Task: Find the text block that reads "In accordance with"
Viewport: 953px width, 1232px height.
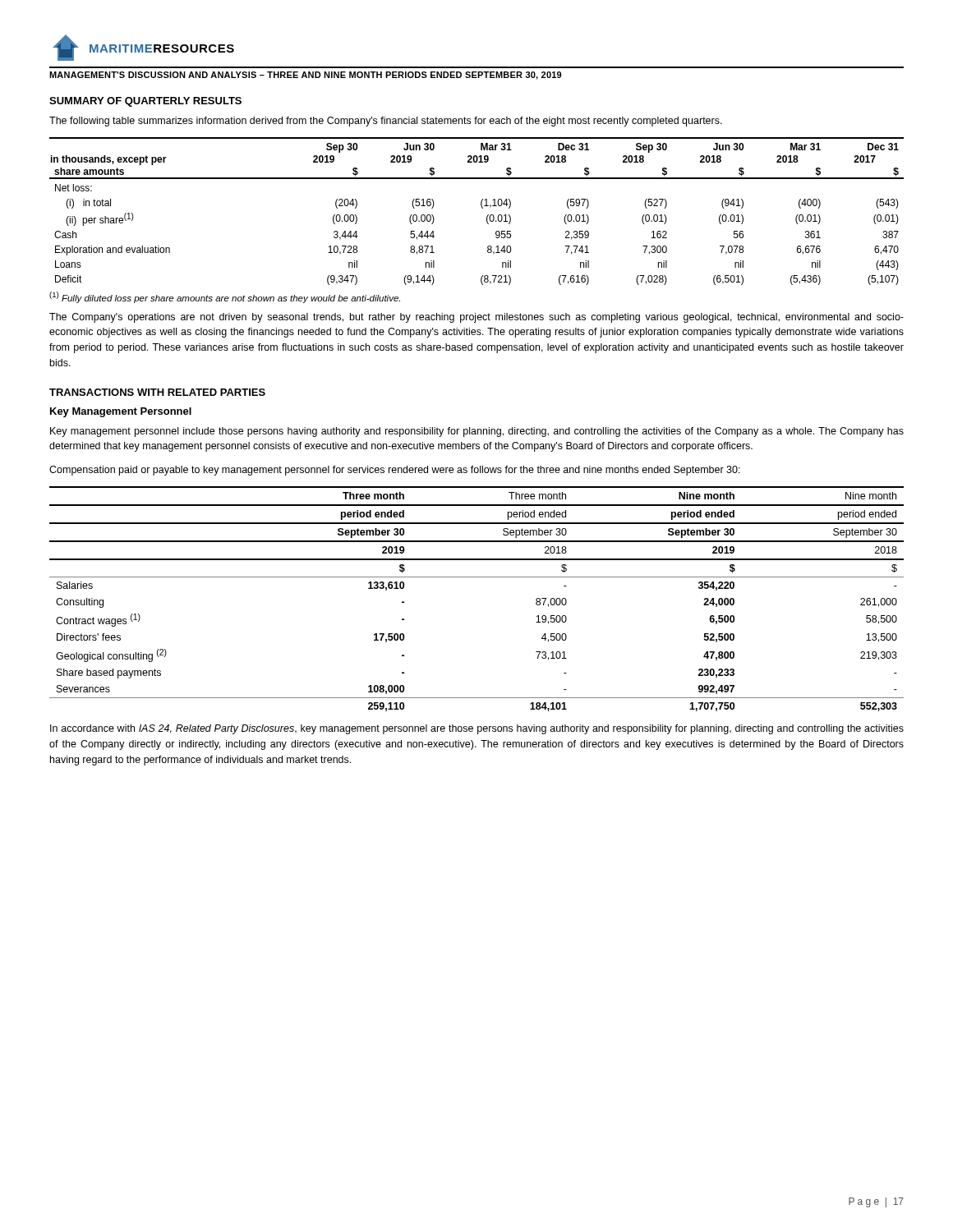Action: point(476,744)
